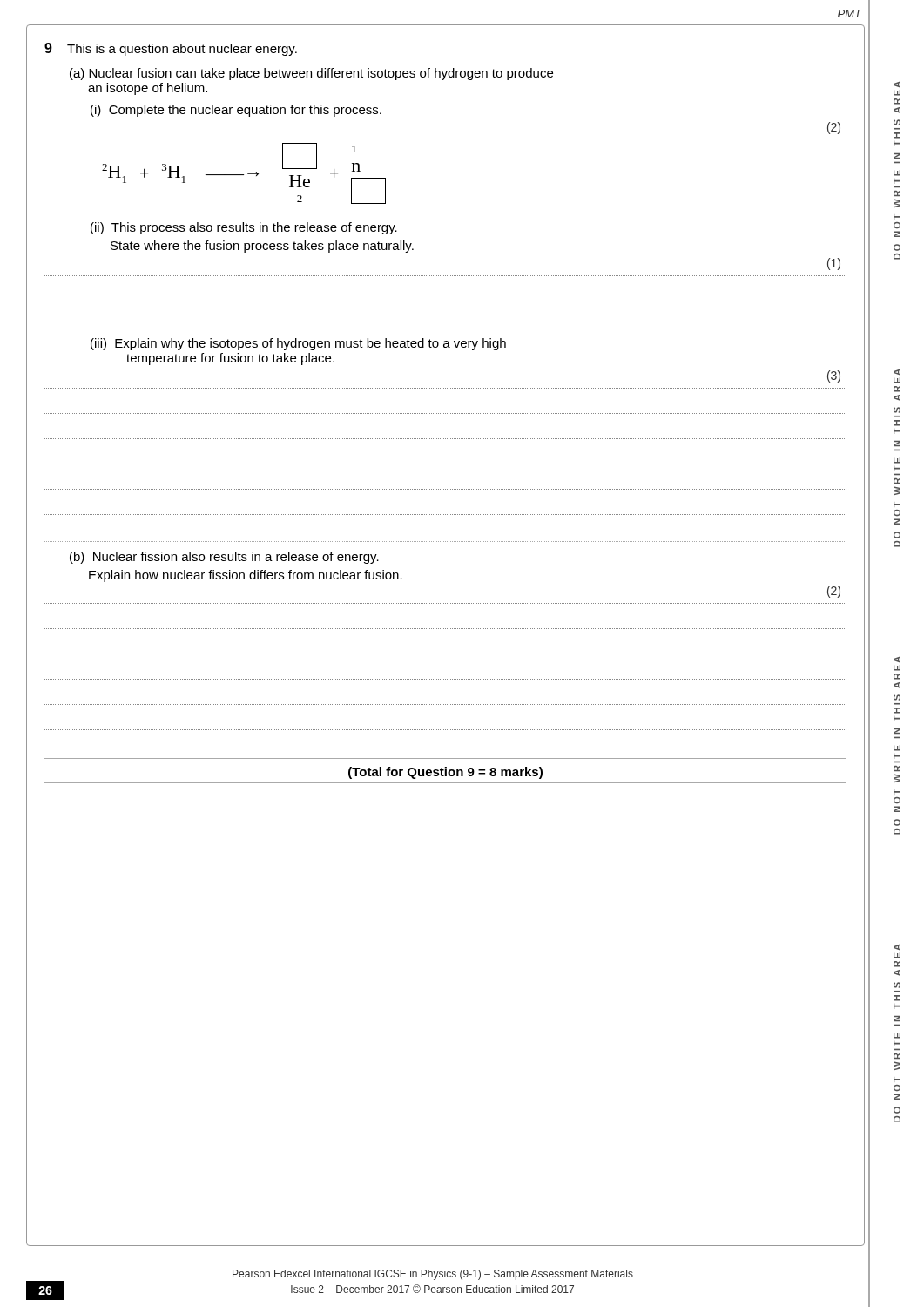
Task: Find the block on this page that starts "9 This is a"
Action: [171, 49]
